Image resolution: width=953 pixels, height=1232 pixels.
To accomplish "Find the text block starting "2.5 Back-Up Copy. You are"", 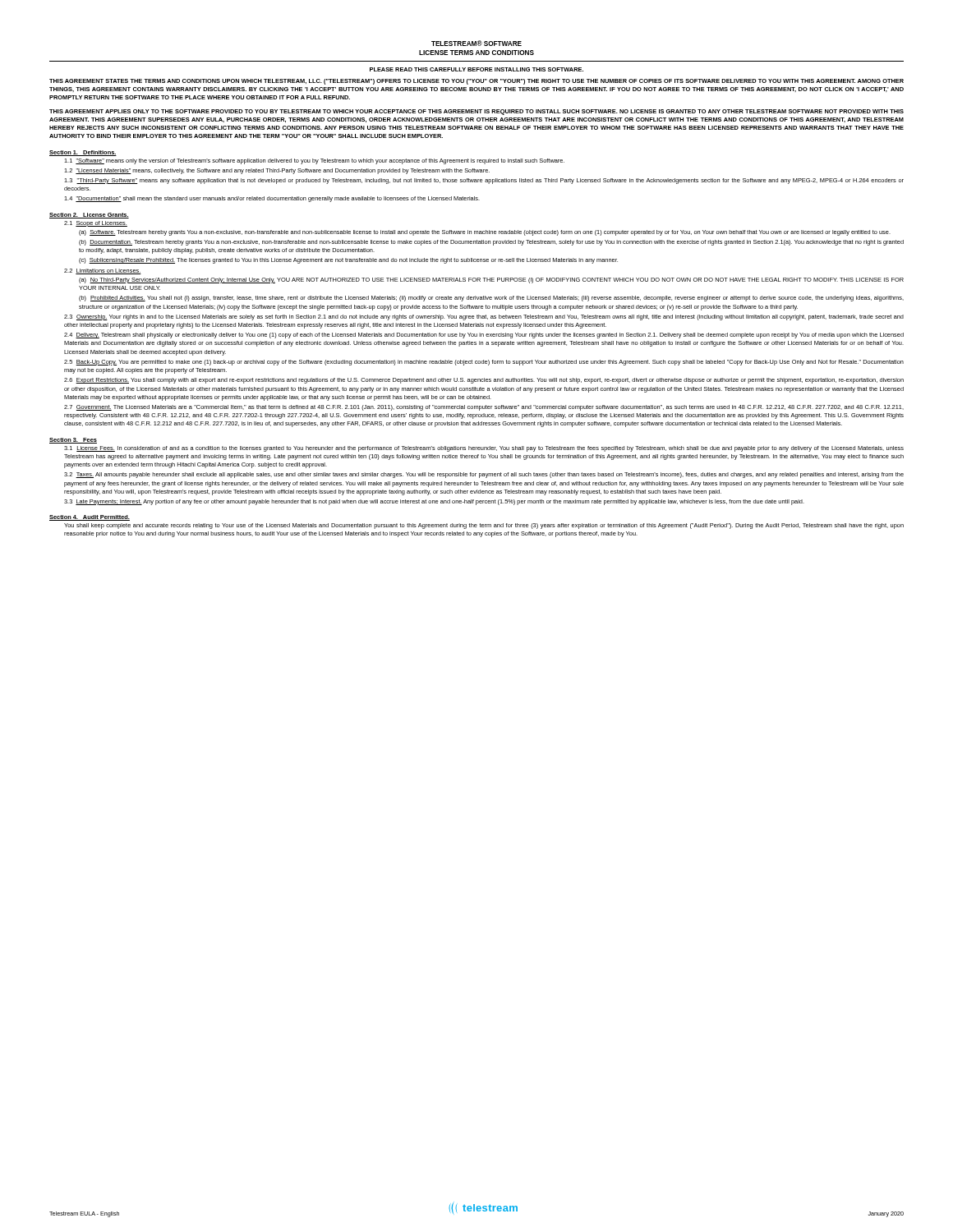I will pos(484,366).
